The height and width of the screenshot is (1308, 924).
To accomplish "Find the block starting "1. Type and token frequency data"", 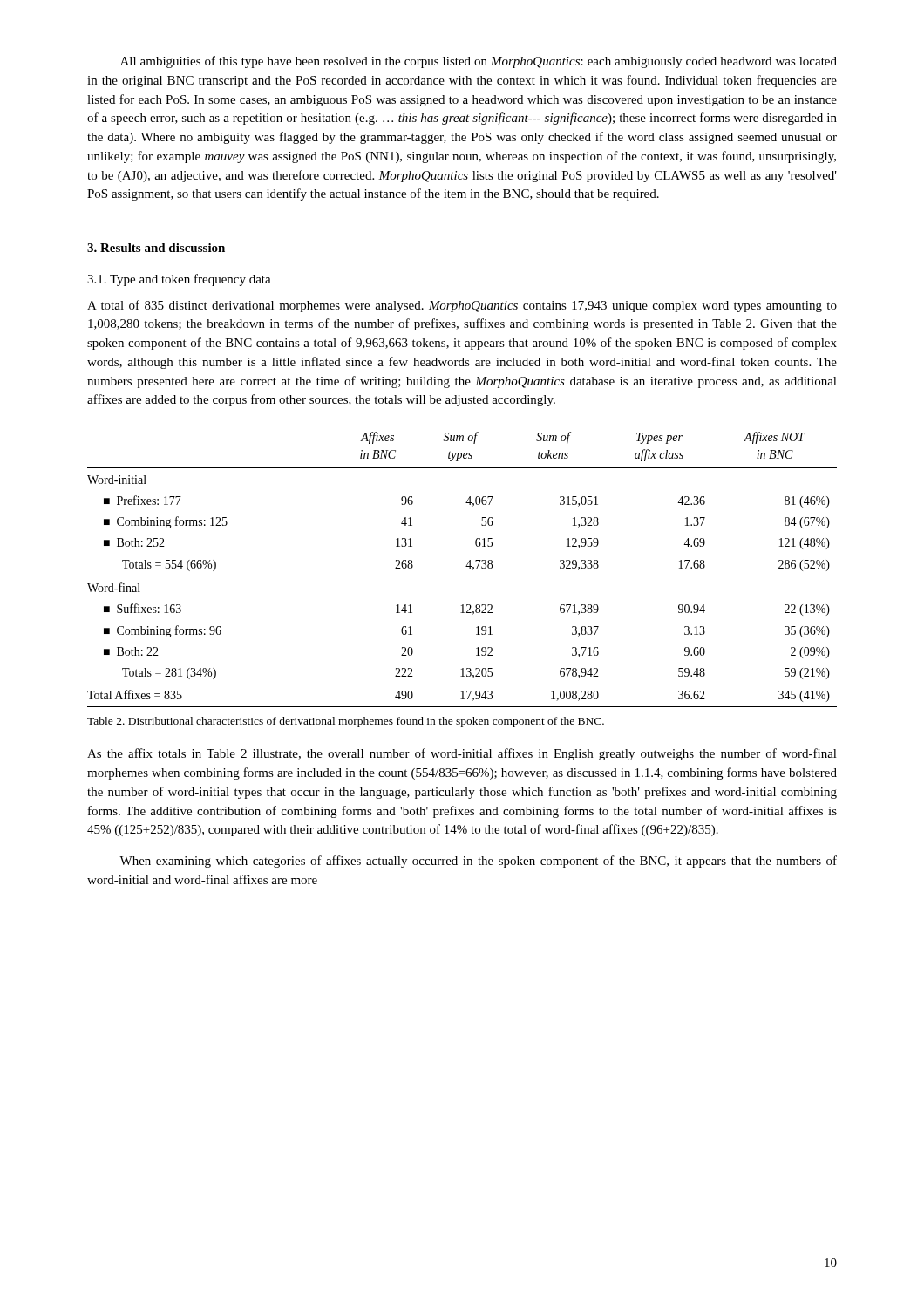I will tap(179, 280).
